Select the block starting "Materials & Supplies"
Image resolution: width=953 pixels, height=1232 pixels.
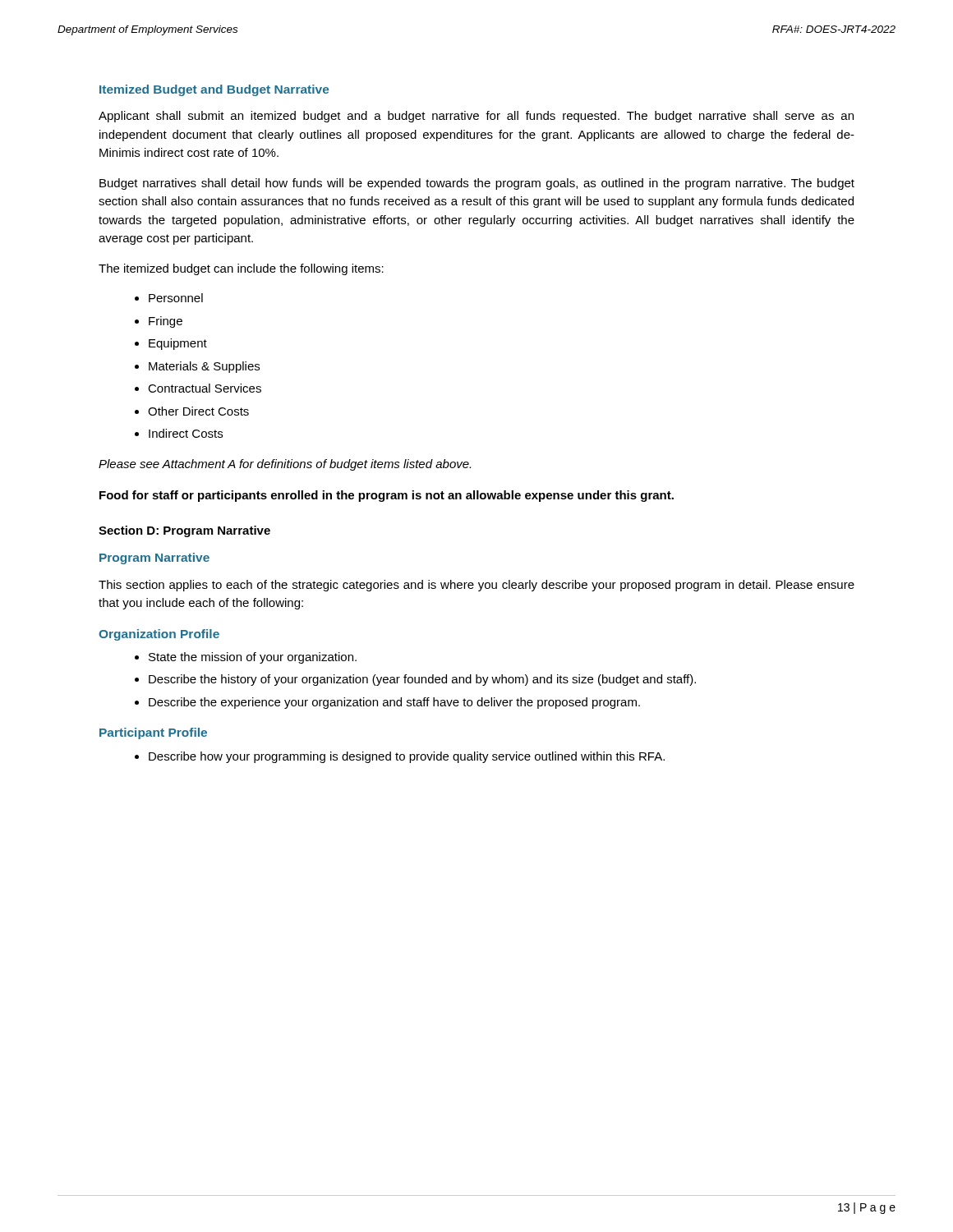tap(204, 367)
